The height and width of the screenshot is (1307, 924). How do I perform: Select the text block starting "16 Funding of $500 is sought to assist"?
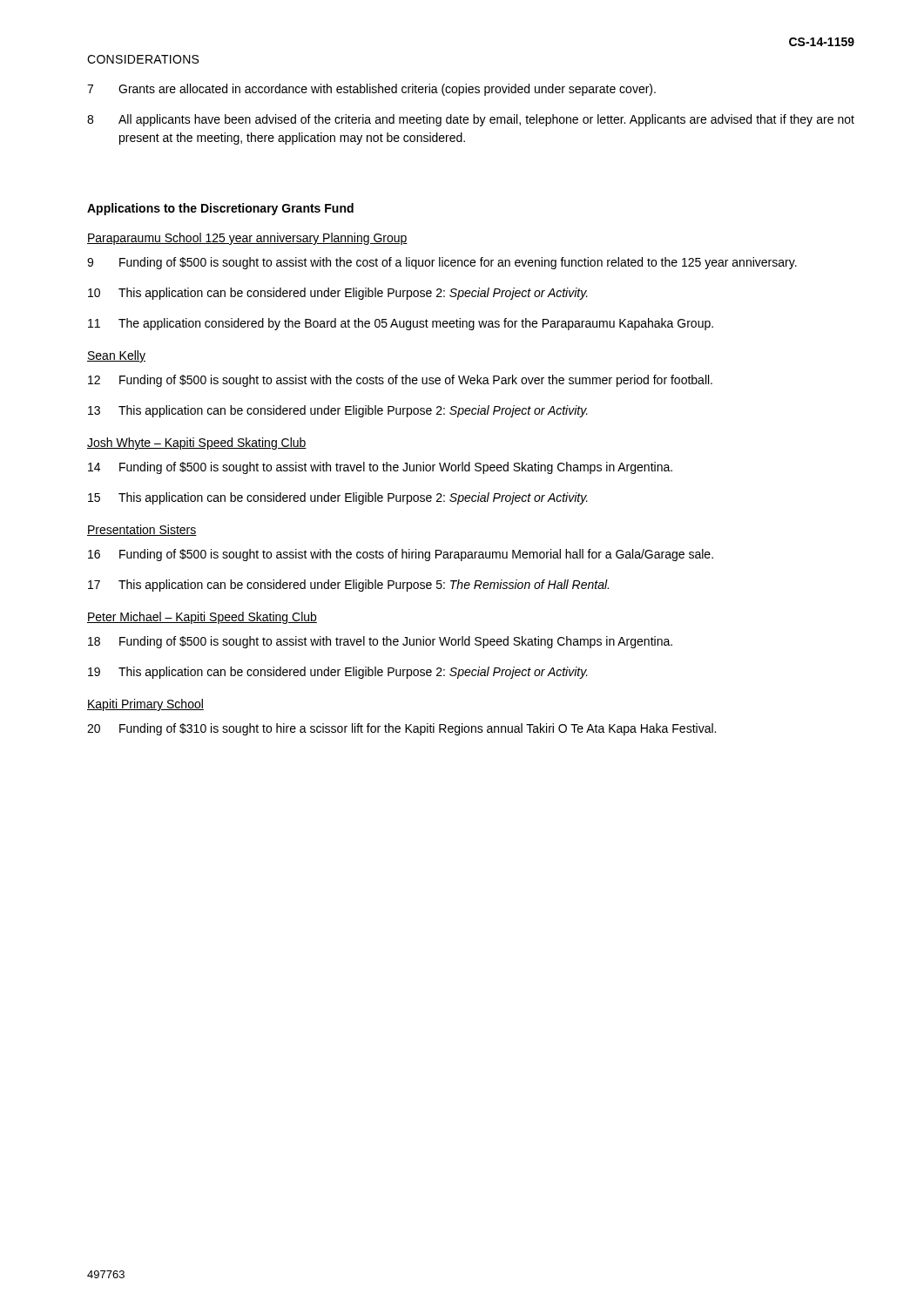click(471, 555)
